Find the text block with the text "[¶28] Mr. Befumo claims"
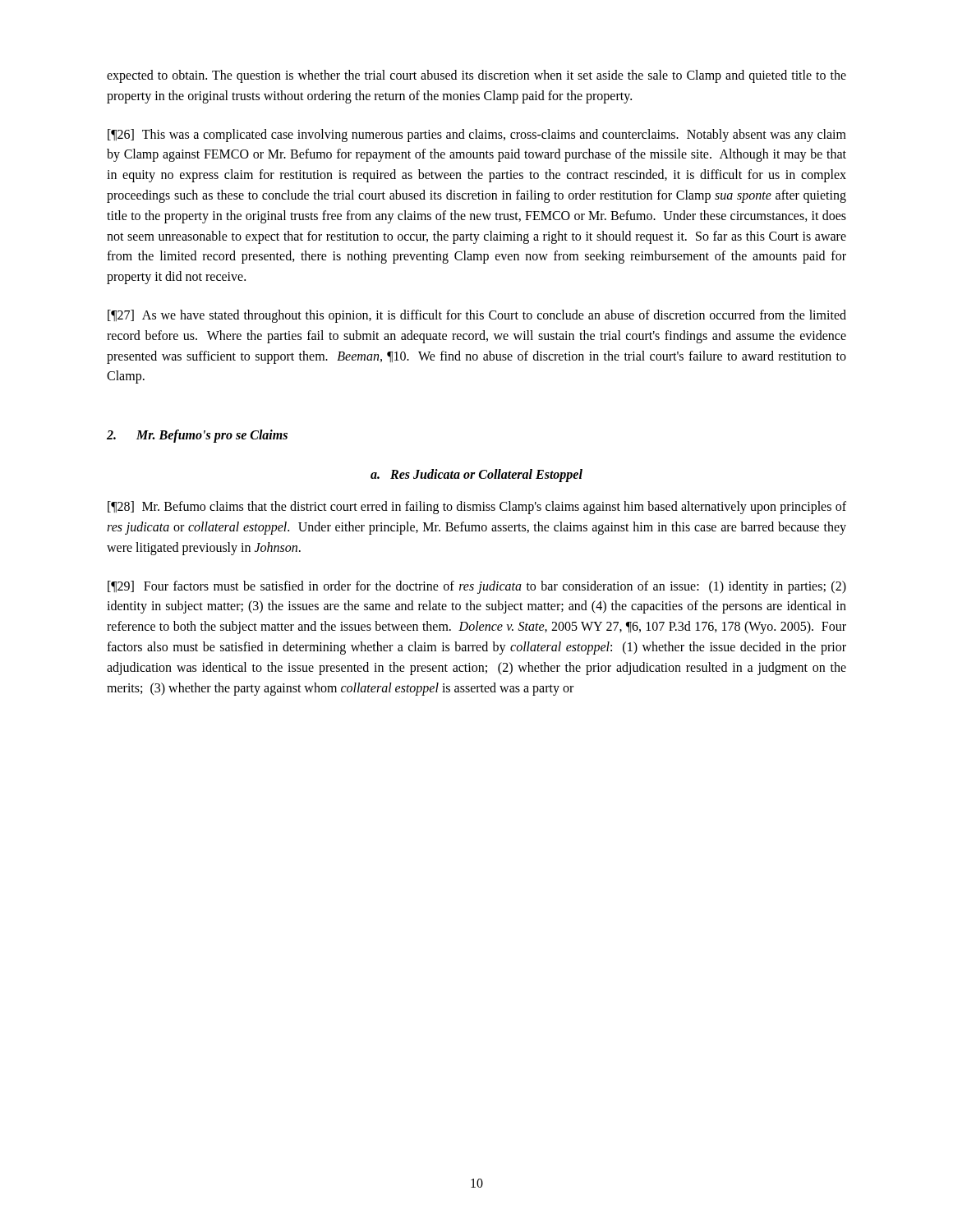 coord(476,527)
